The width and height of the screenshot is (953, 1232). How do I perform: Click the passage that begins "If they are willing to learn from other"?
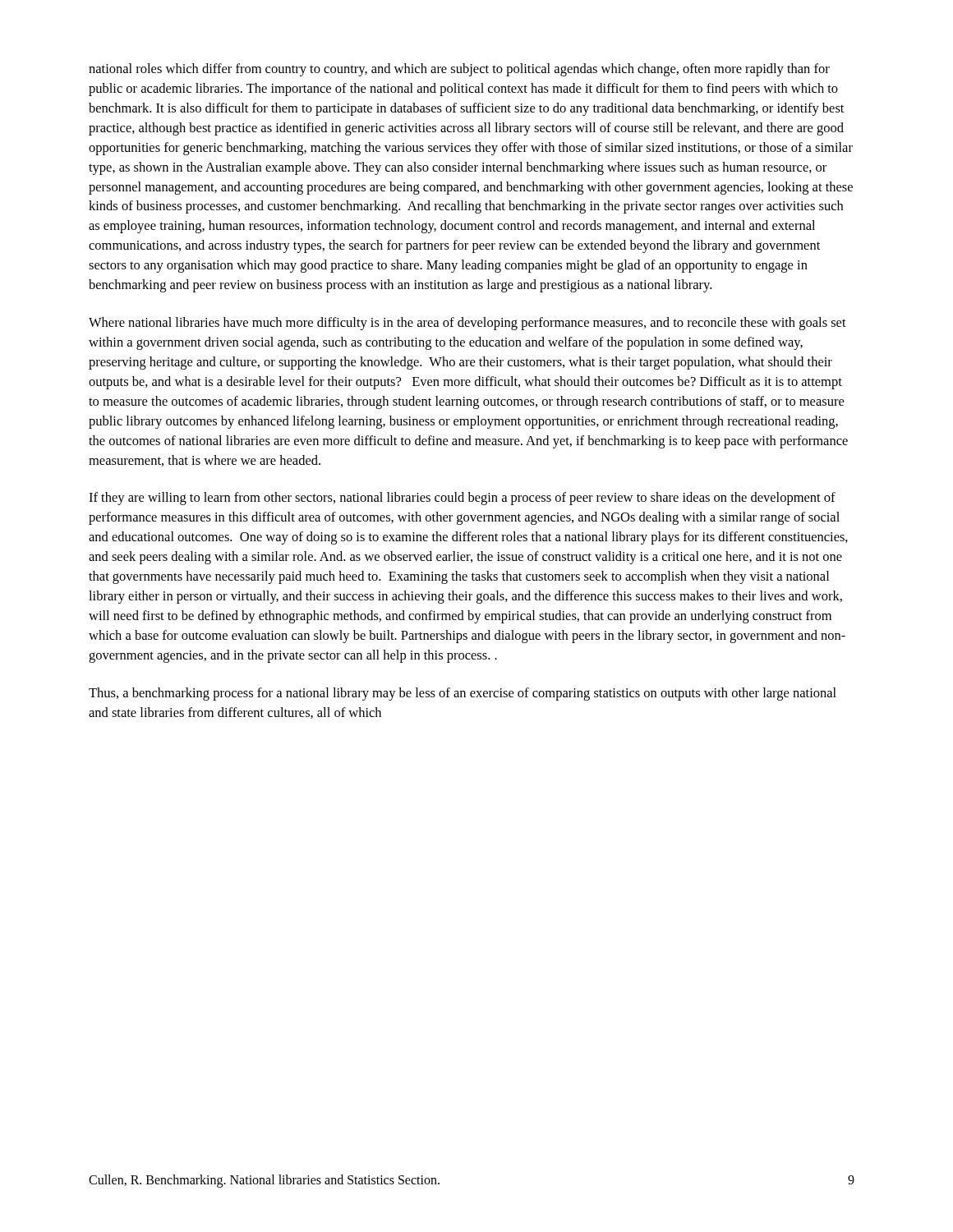468,576
